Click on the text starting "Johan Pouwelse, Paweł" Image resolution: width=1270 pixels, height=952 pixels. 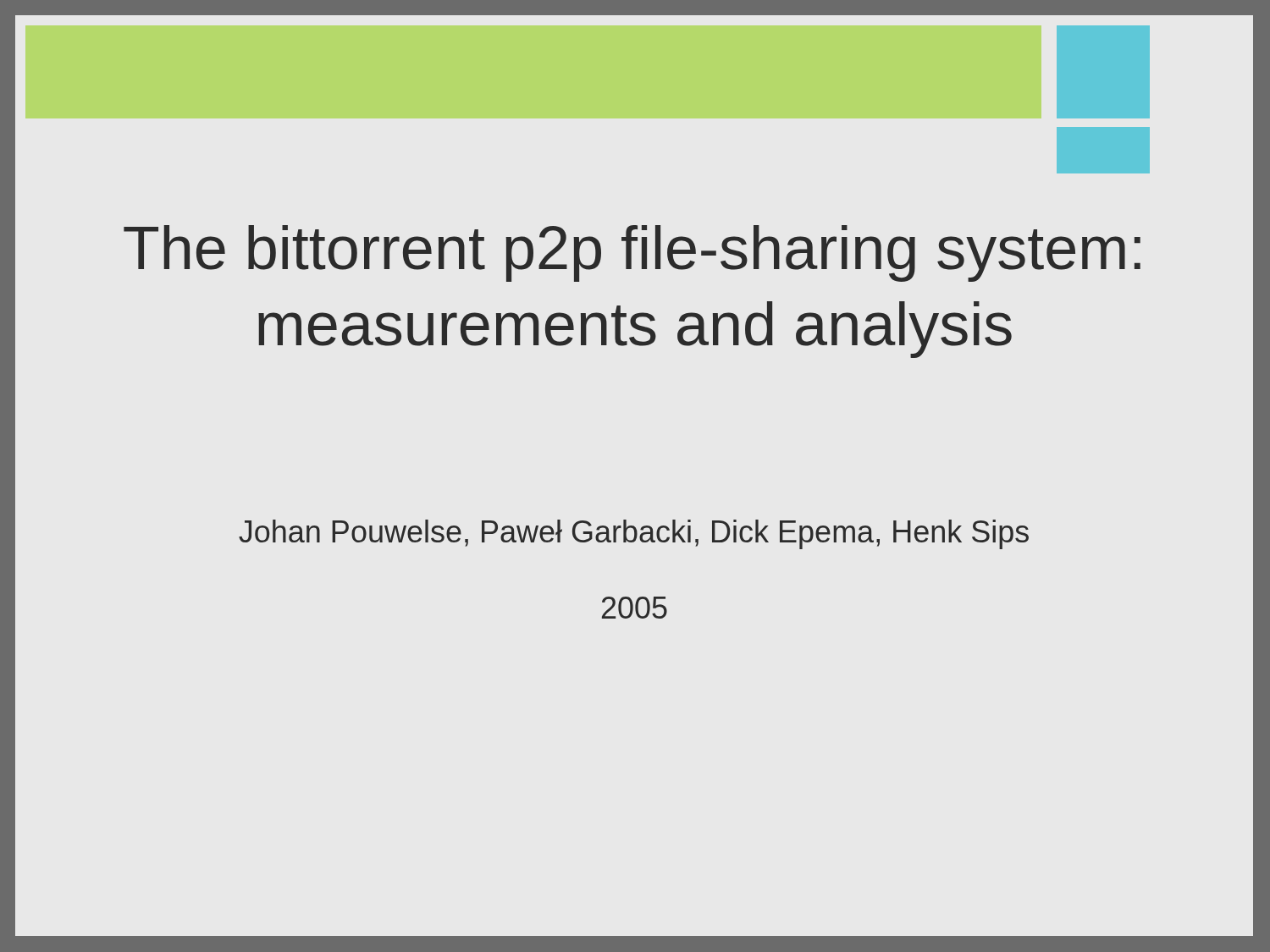[634, 532]
